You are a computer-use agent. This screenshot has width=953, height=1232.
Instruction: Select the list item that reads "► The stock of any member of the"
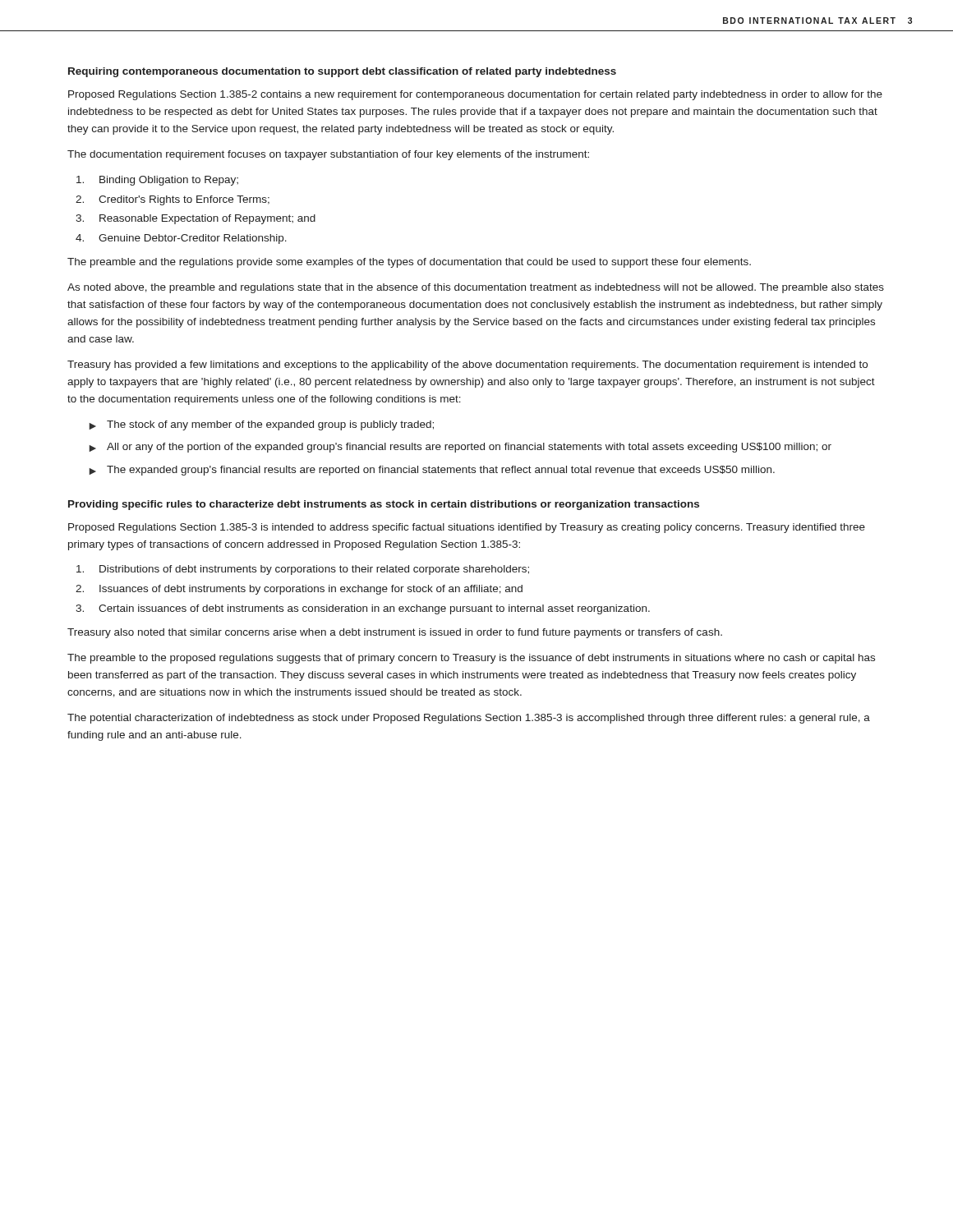(261, 425)
